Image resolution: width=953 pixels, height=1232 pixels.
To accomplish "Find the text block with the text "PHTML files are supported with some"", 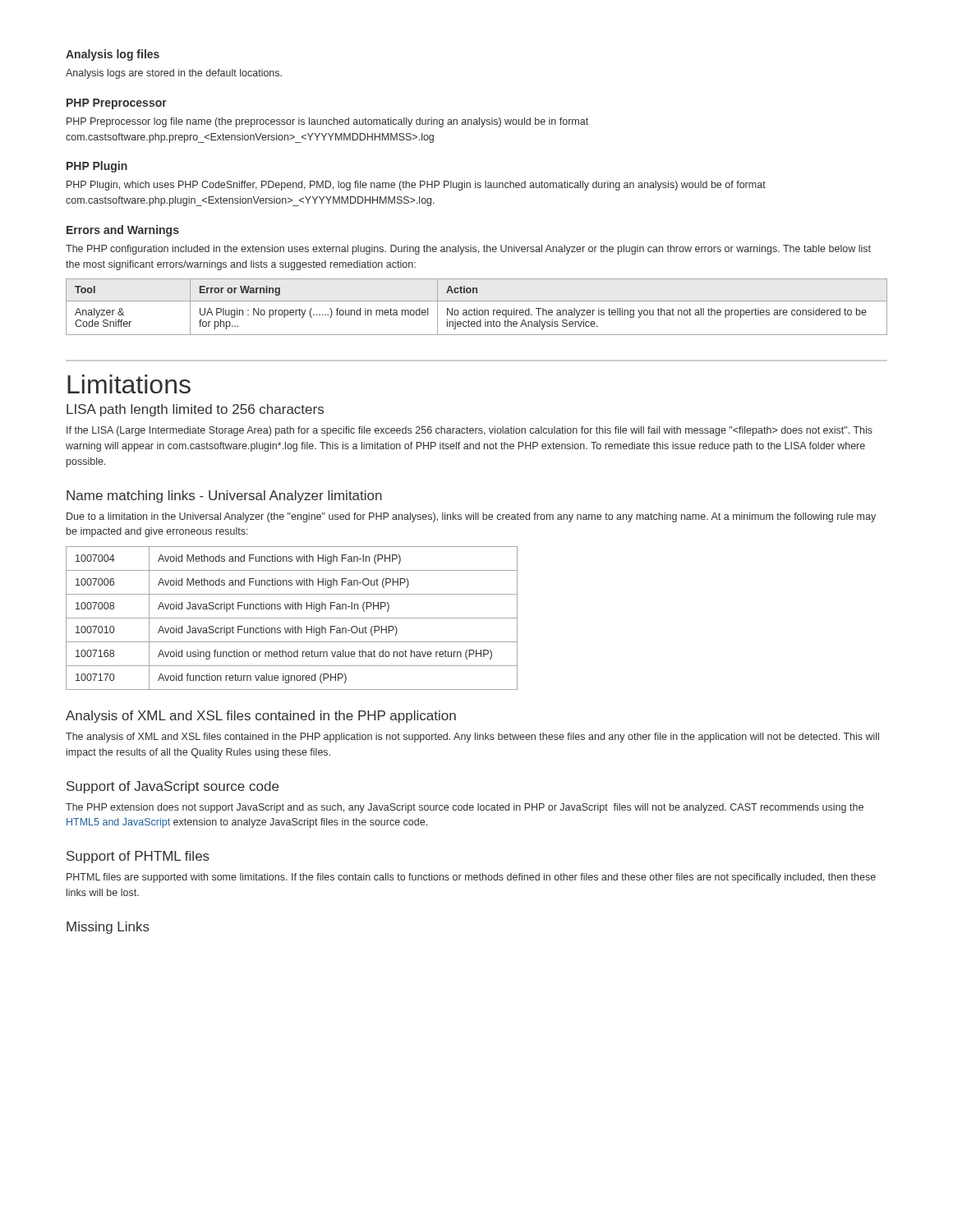I will tap(471, 885).
